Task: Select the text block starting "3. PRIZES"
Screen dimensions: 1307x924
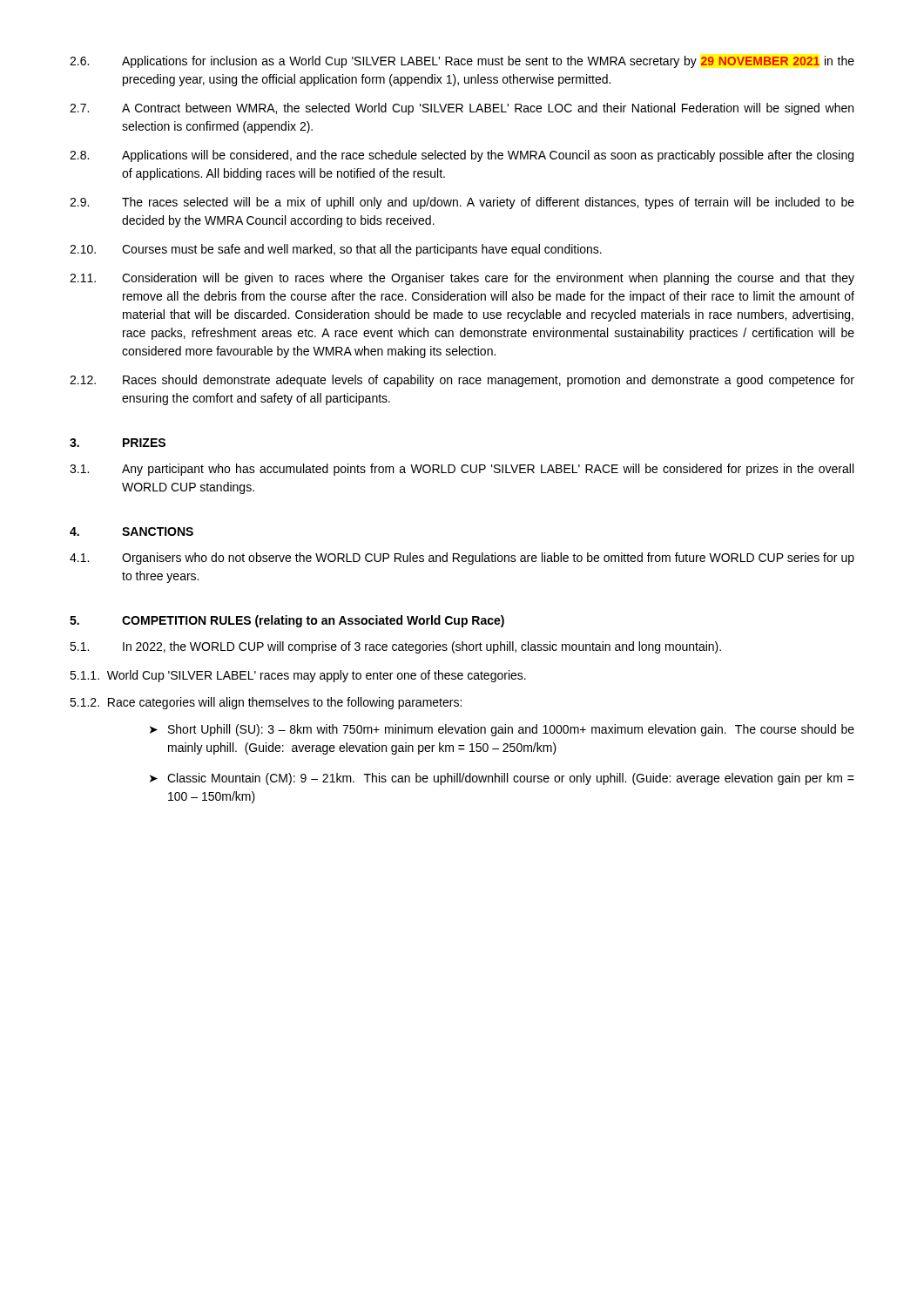Action: point(118,443)
